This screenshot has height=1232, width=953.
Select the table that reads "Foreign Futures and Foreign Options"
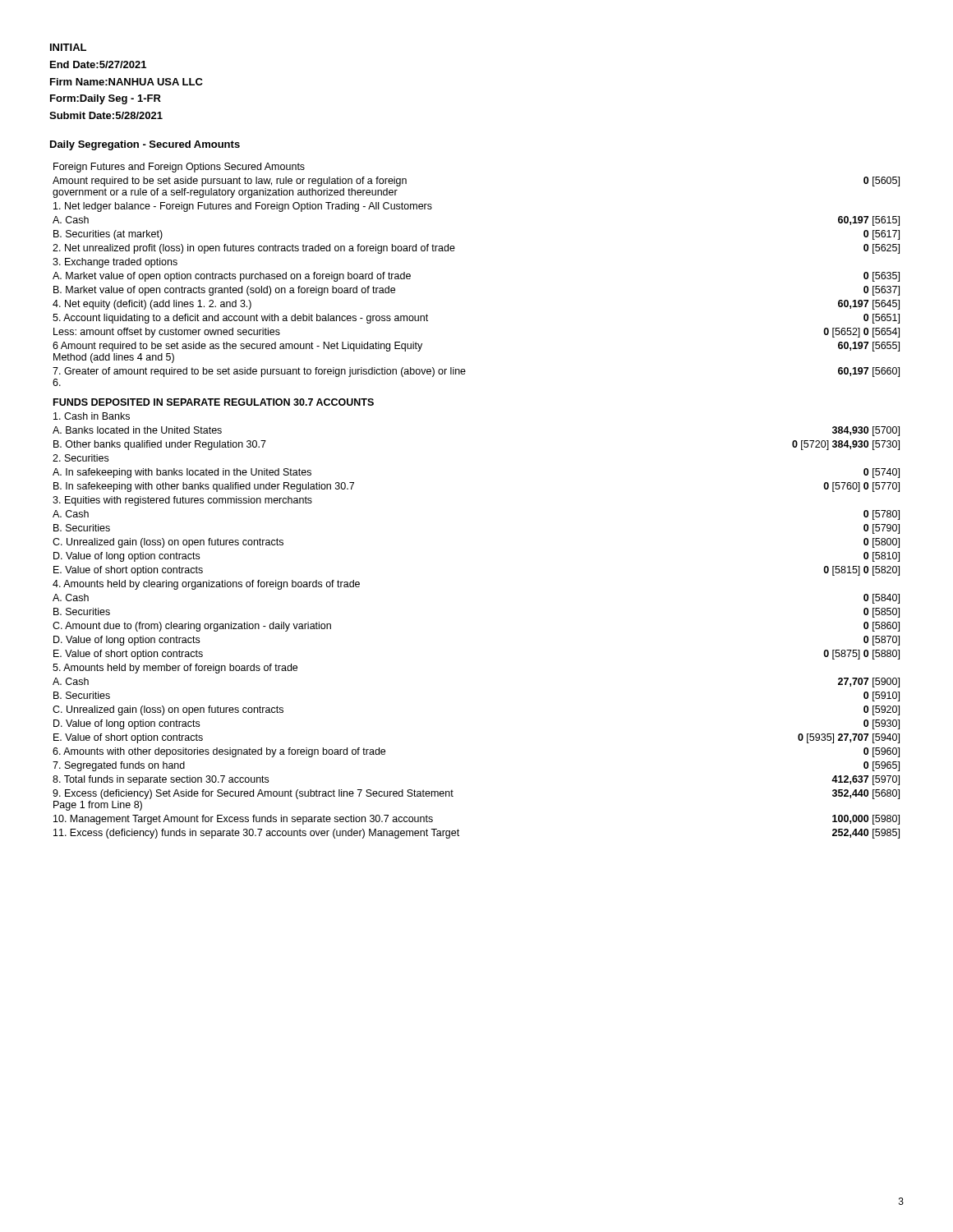tap(476, 500)
